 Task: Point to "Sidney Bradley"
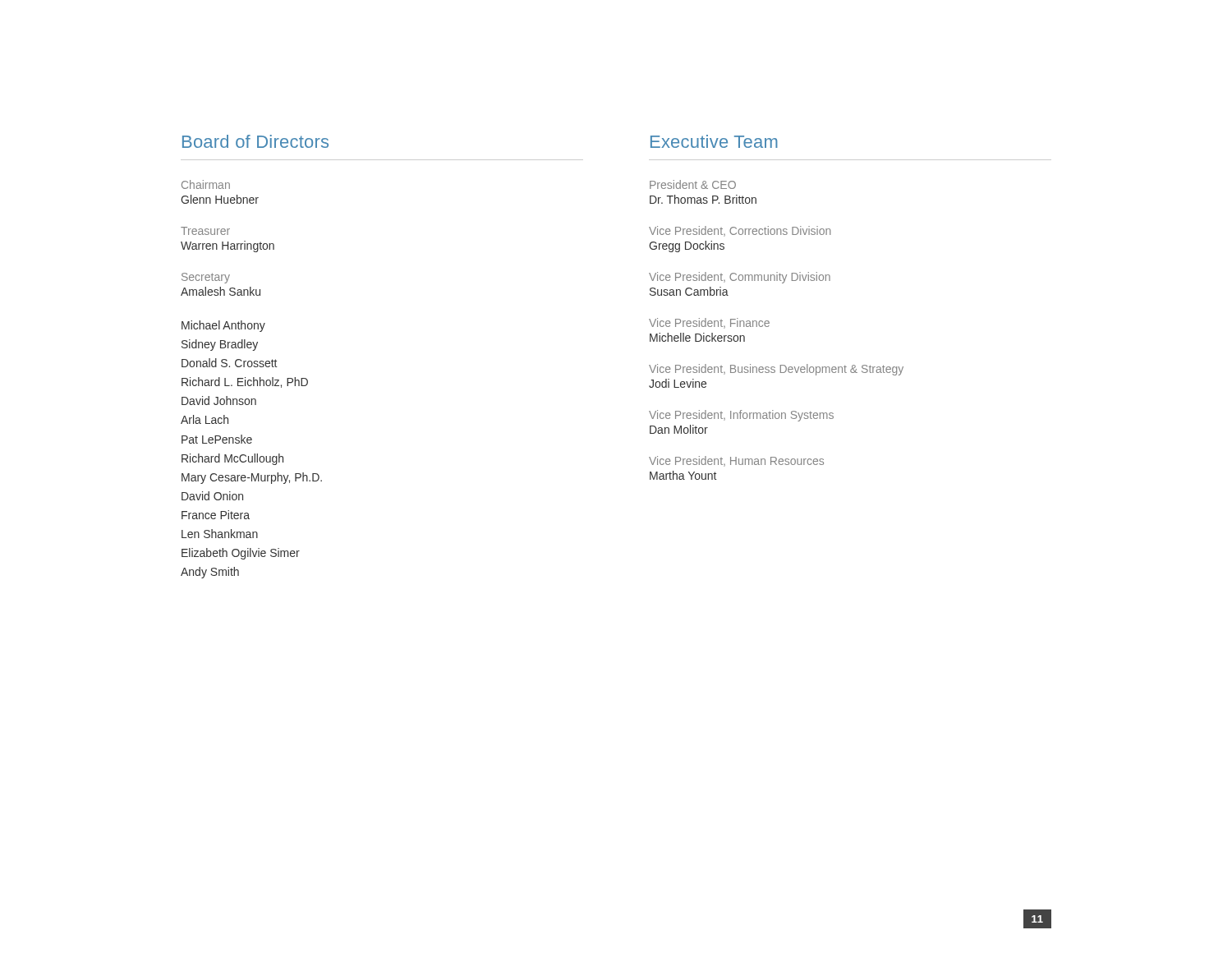pyautogui.click(x=219, y=344)
